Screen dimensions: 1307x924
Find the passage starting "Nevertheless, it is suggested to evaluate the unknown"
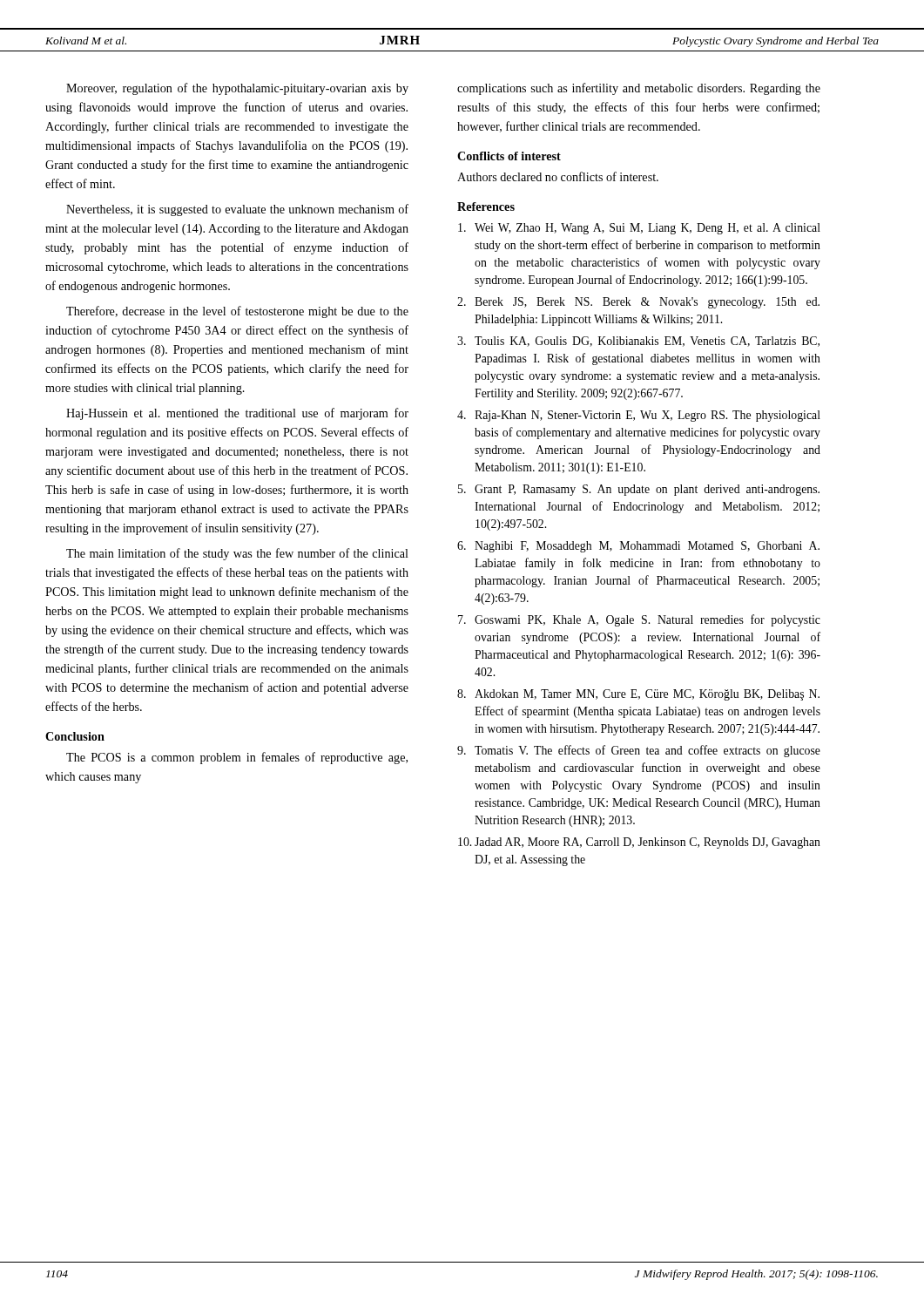pyautogui.click(x=227, y=247)
